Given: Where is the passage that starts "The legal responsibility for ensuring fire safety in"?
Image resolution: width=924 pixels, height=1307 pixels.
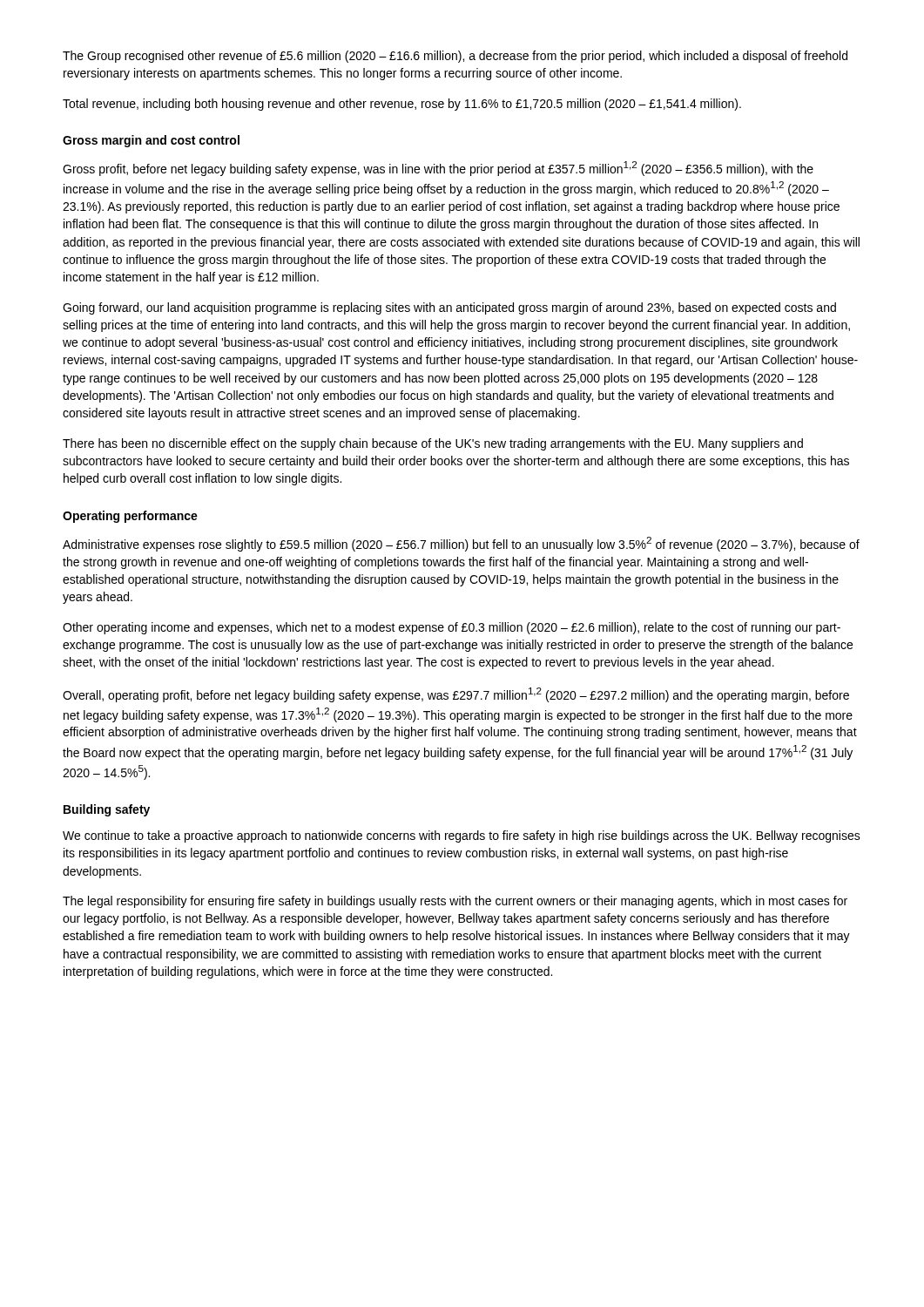Looking at the screenshot, I should point(456,936).
